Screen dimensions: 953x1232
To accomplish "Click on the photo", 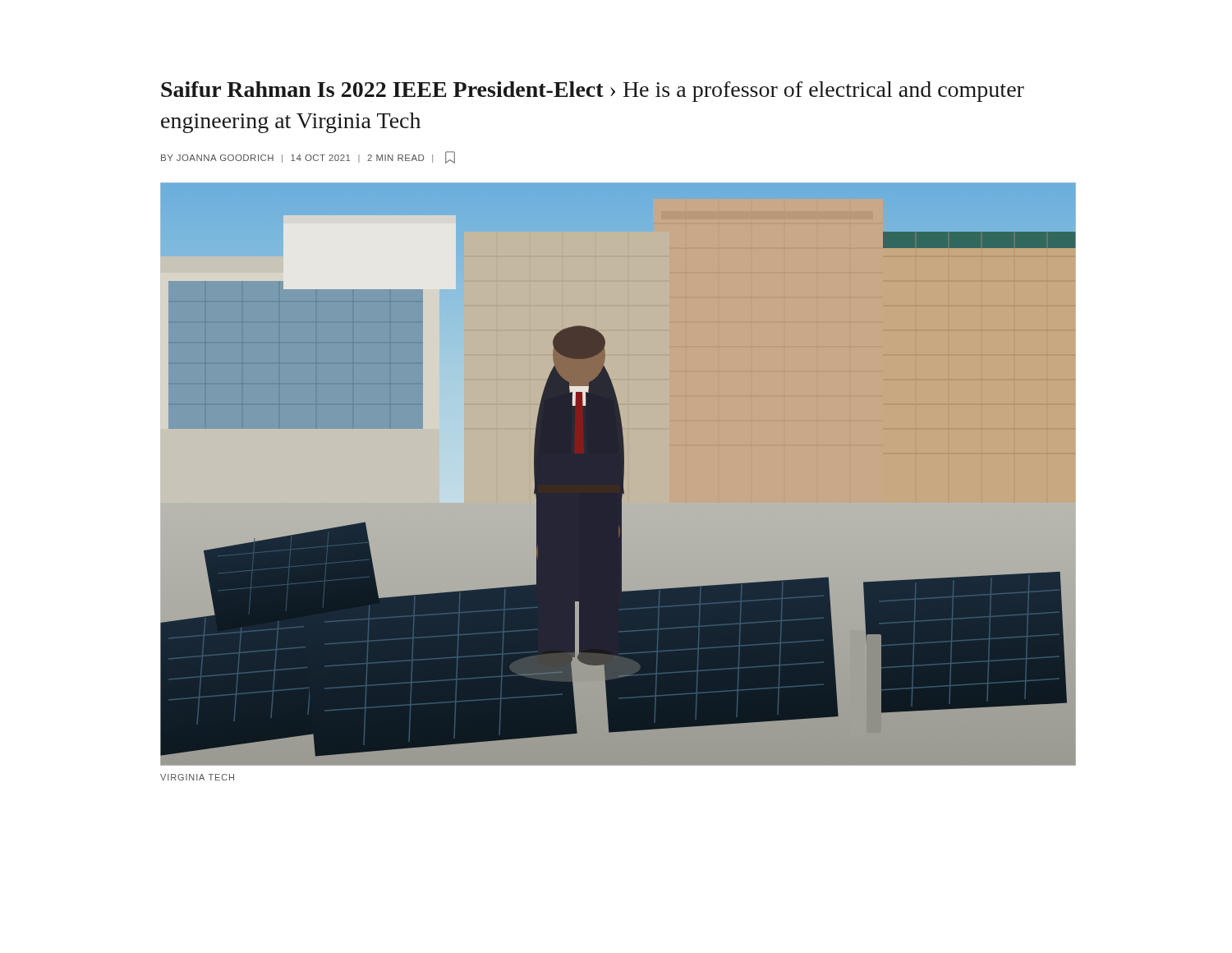I will point(618,474).
